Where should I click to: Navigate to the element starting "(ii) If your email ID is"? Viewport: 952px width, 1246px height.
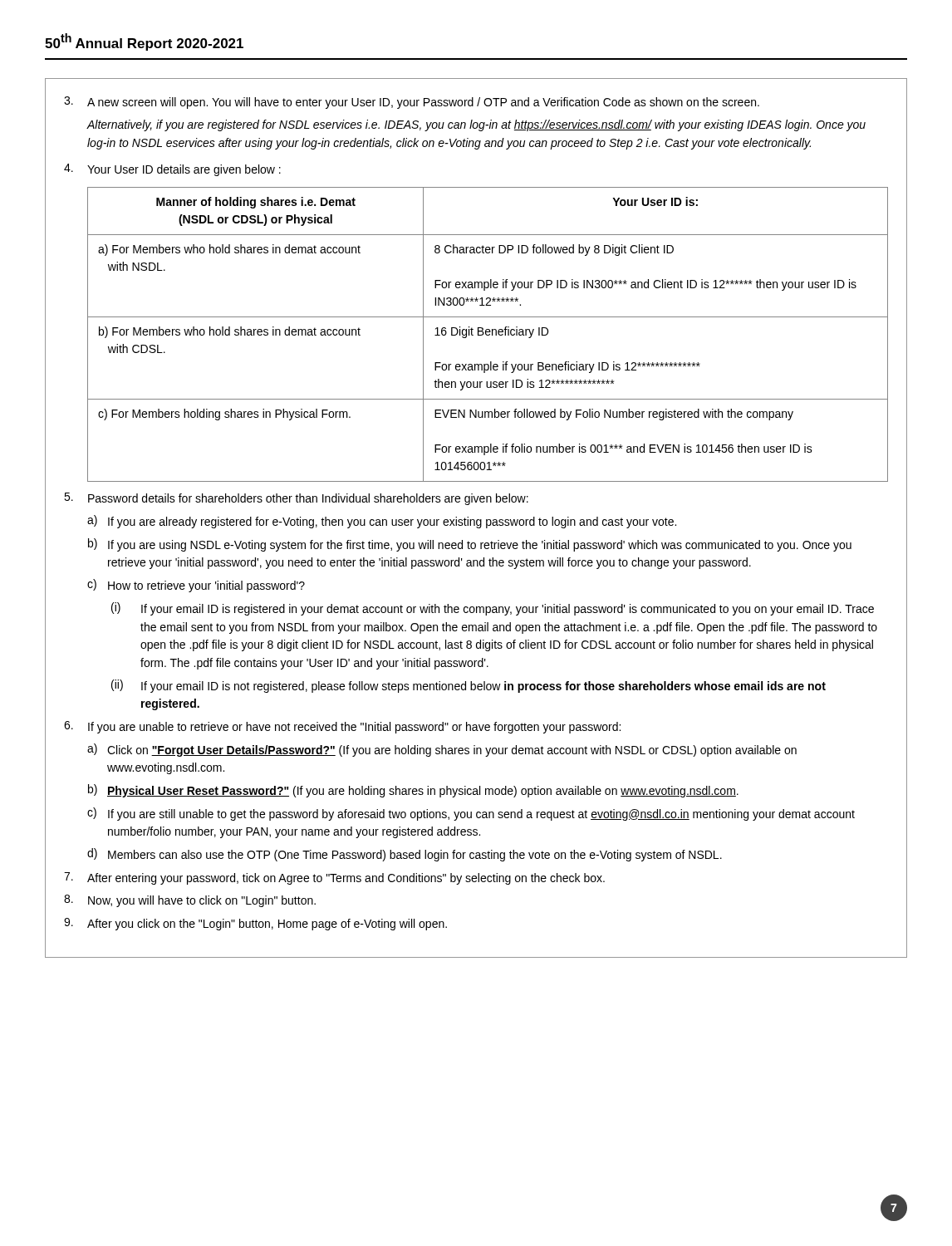(x=499, y=695)
